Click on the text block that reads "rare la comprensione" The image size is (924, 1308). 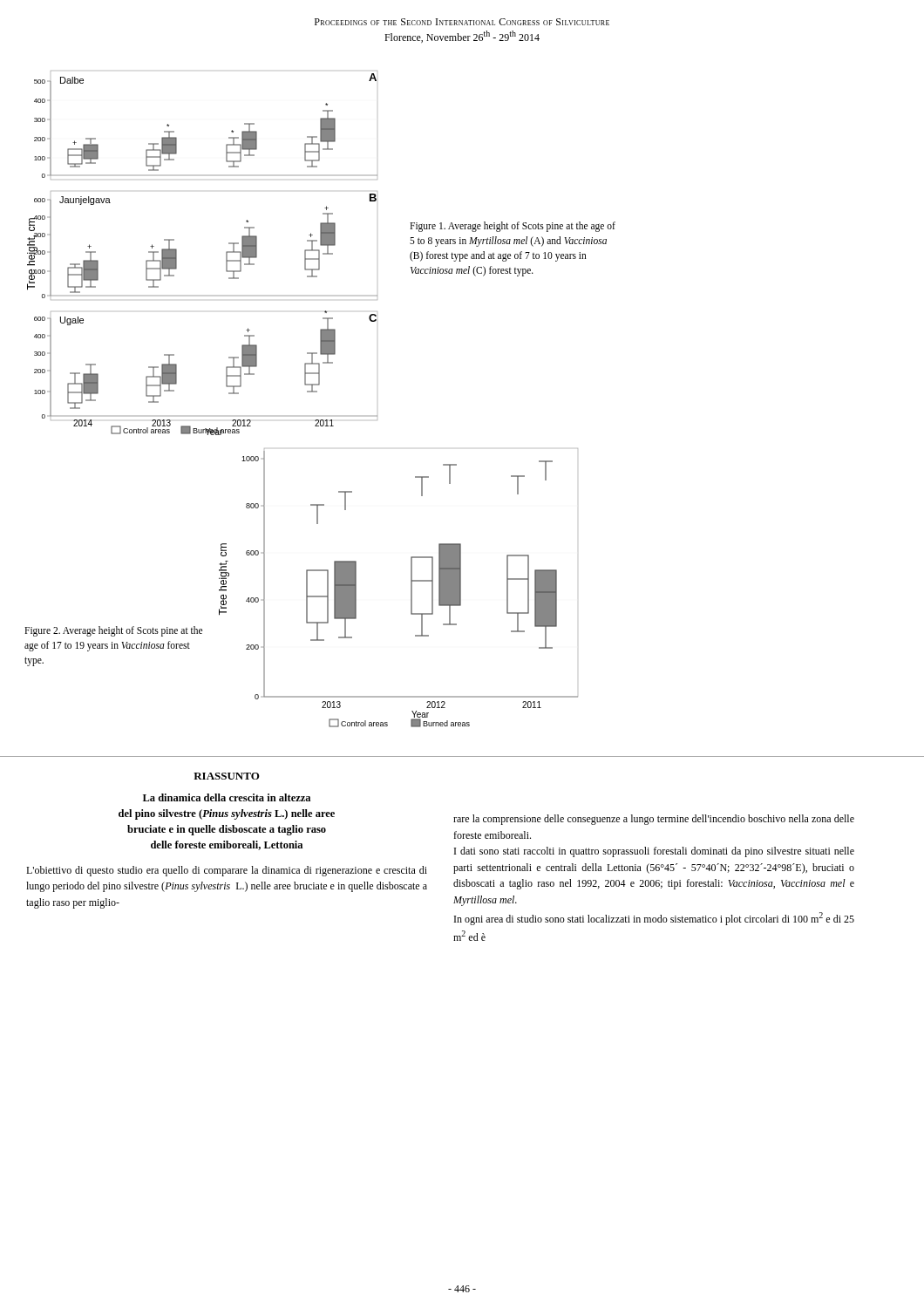click(x=654, y=878)
